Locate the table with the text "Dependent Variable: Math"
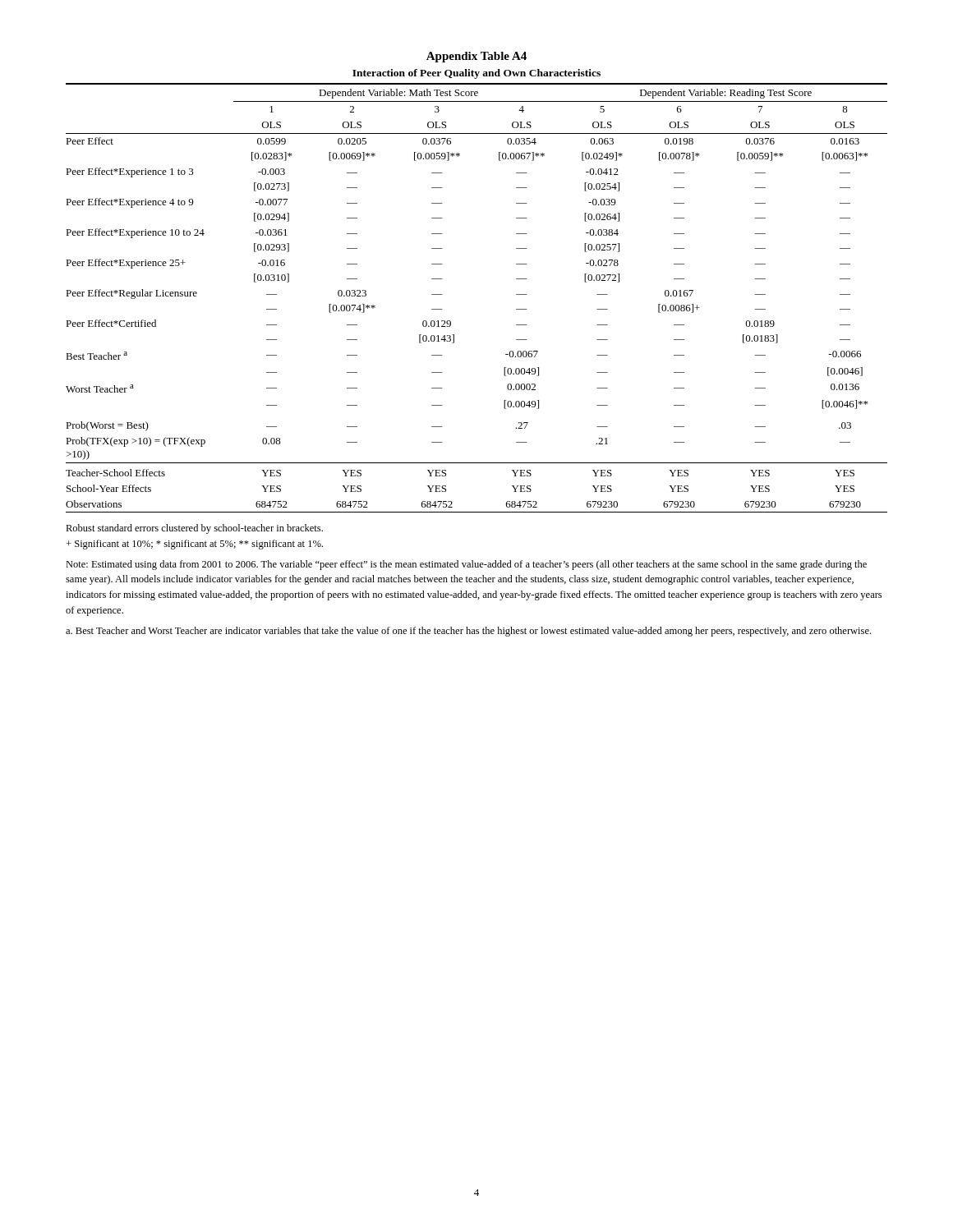 (x=476, y=298)
